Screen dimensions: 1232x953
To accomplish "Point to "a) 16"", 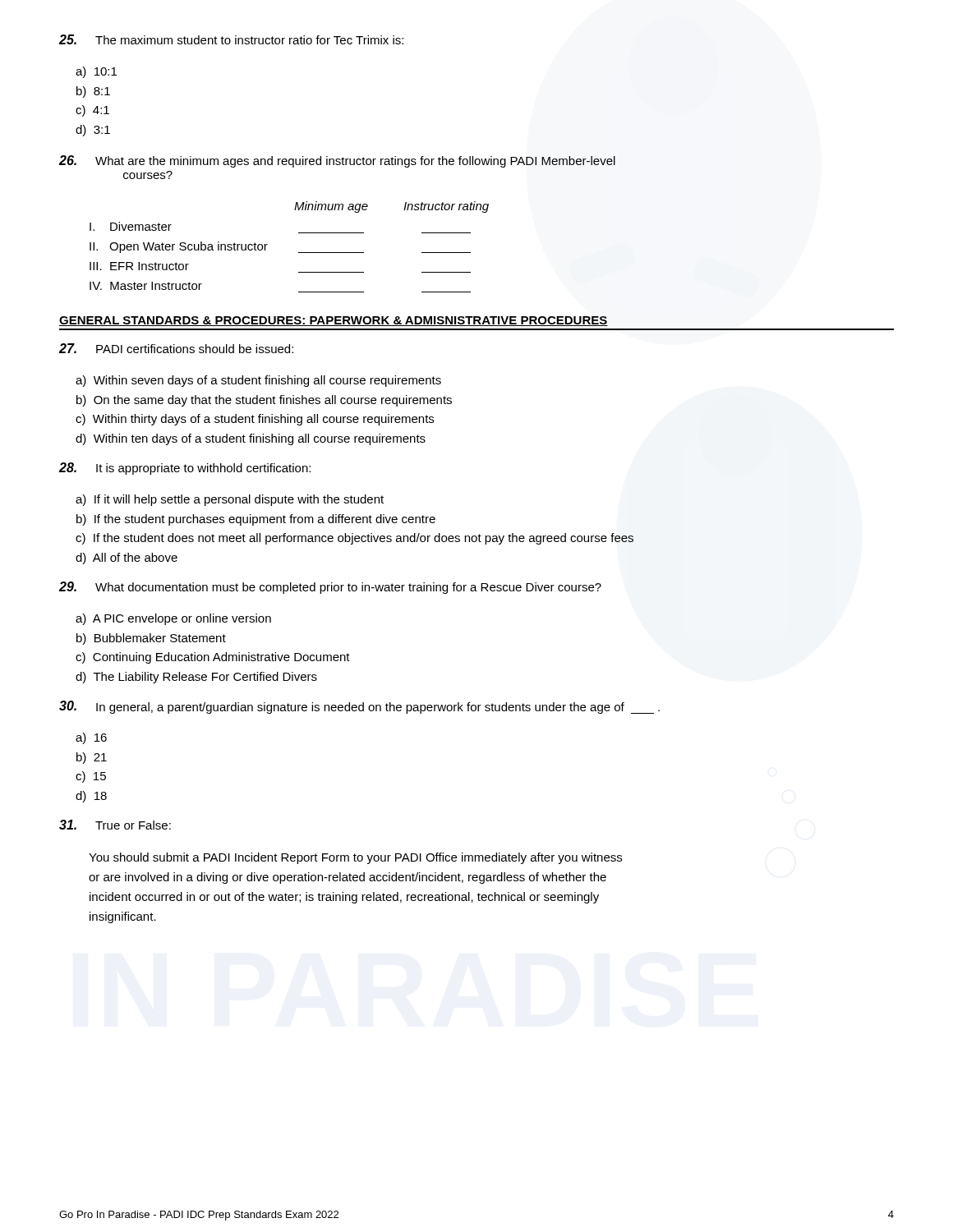I will (x=91, y=737).
